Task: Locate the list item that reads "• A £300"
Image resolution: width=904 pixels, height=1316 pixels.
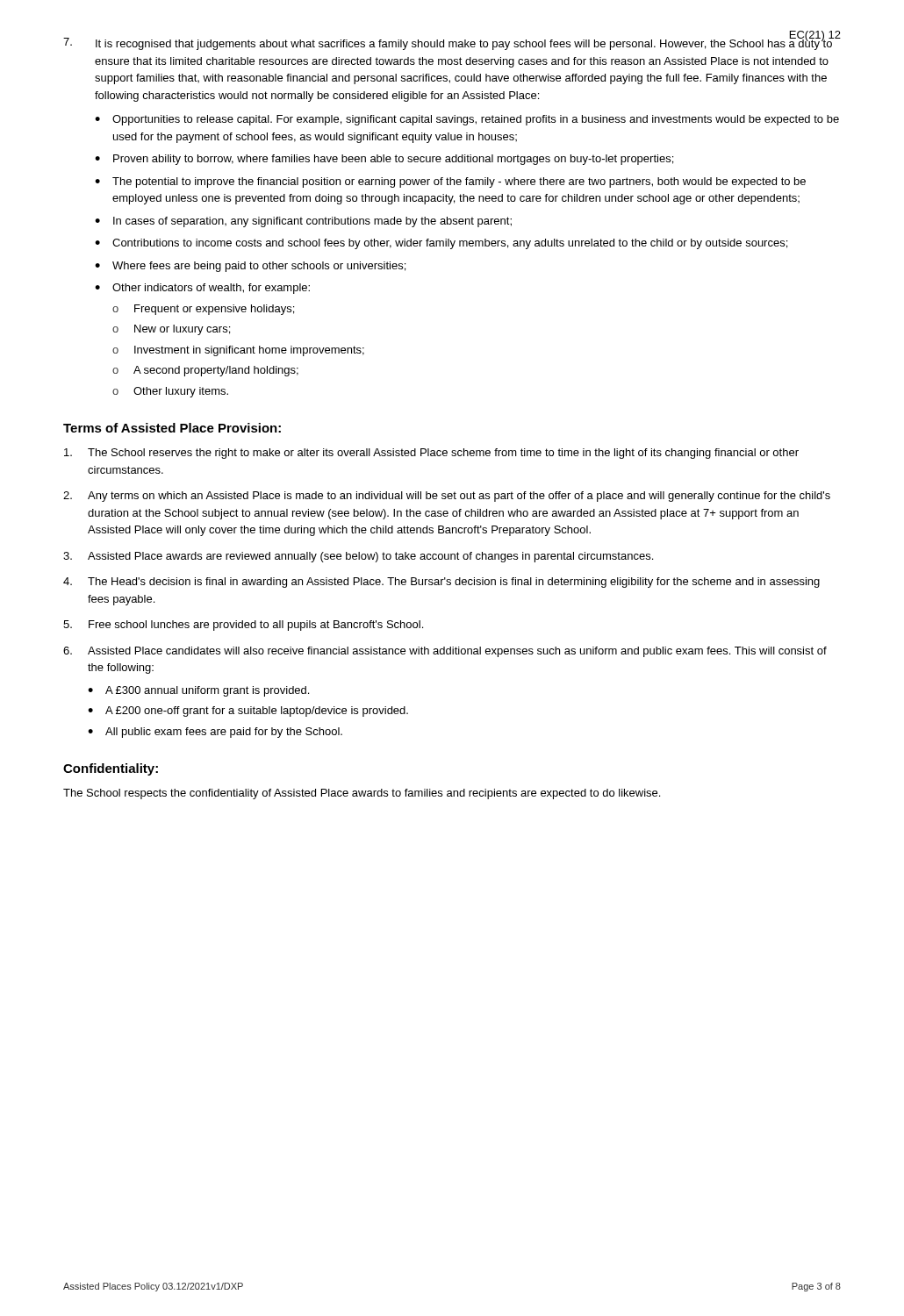Action: pyautogui.click(x=198, y=691)
